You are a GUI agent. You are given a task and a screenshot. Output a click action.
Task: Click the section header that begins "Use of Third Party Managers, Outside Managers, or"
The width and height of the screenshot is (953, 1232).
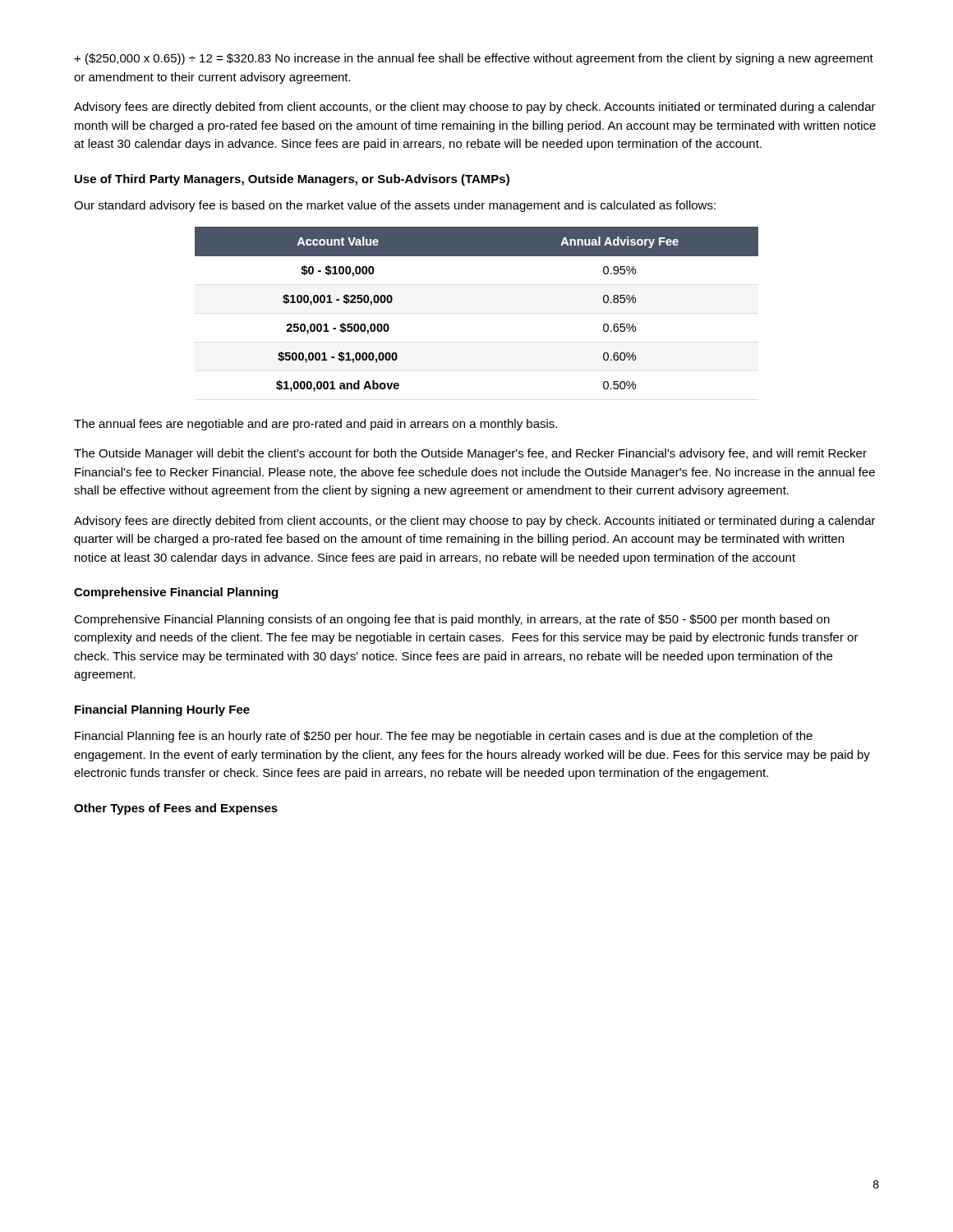pyautogui.click(x=292, y=178)
